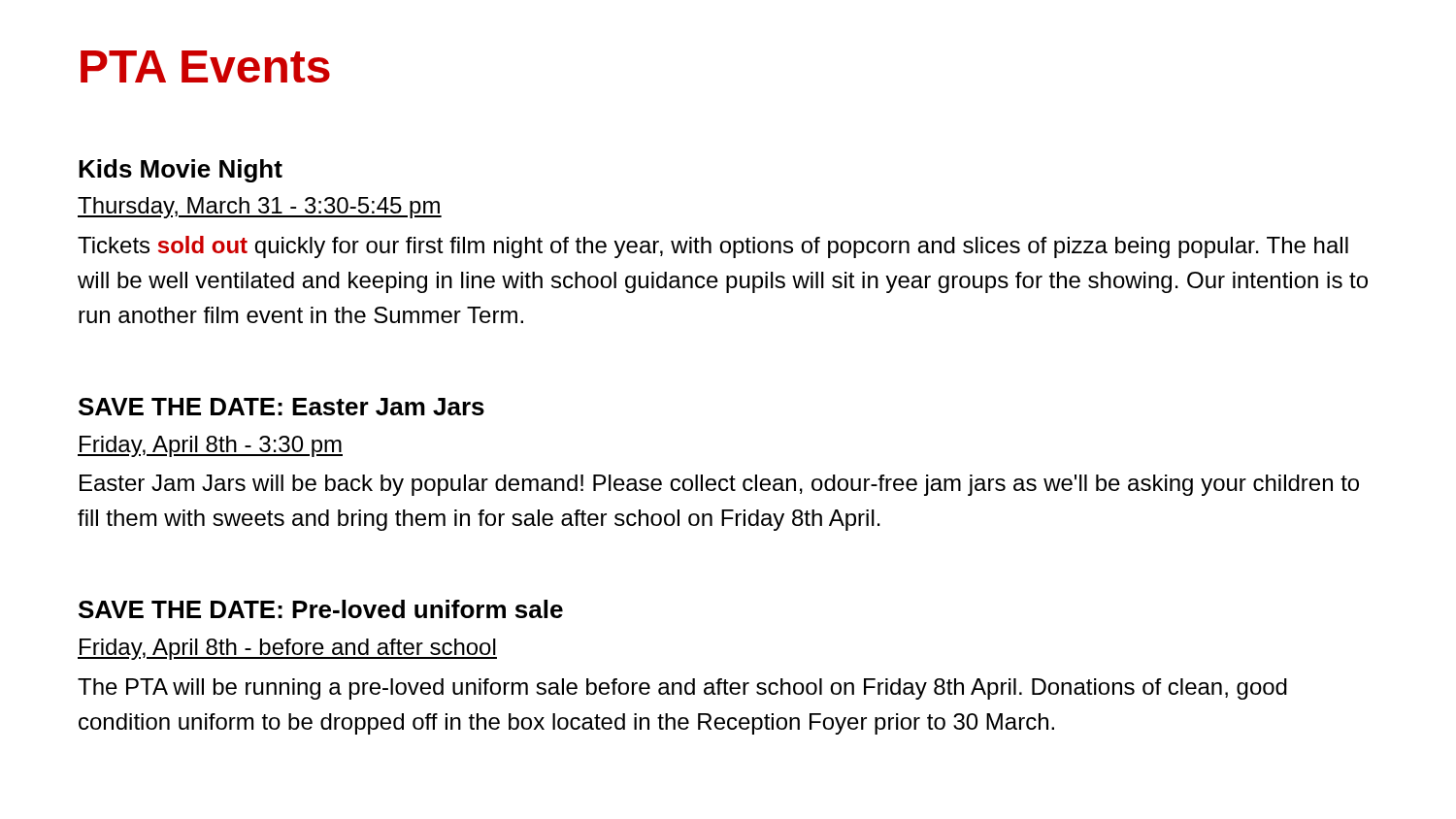
Task: Click on the text block starting "SAVE THE DATE: Easter Jam"
Action: (x=281, y=407)
